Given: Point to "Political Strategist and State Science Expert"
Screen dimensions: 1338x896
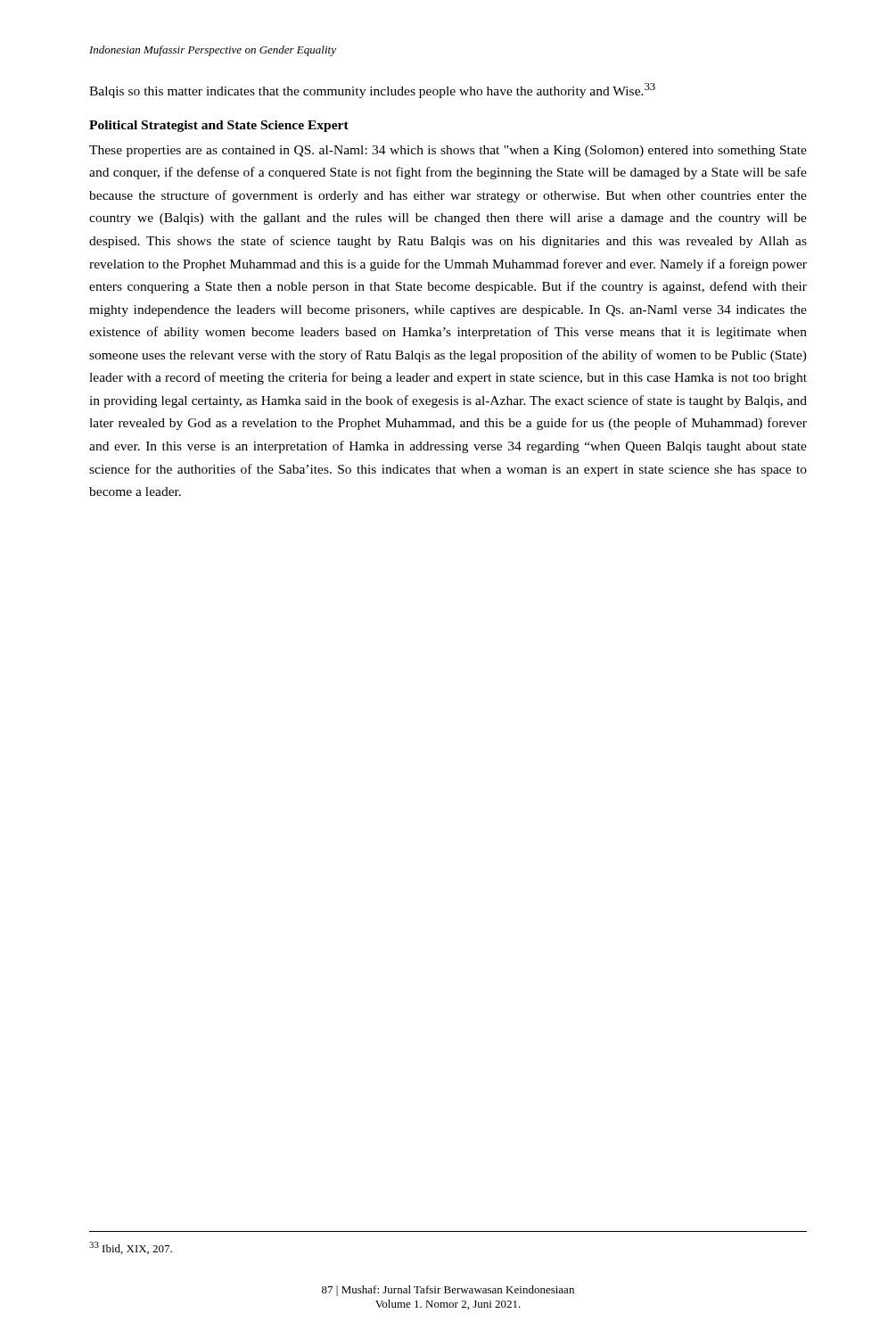Looking at the screenshot, I should pos(219,124).
